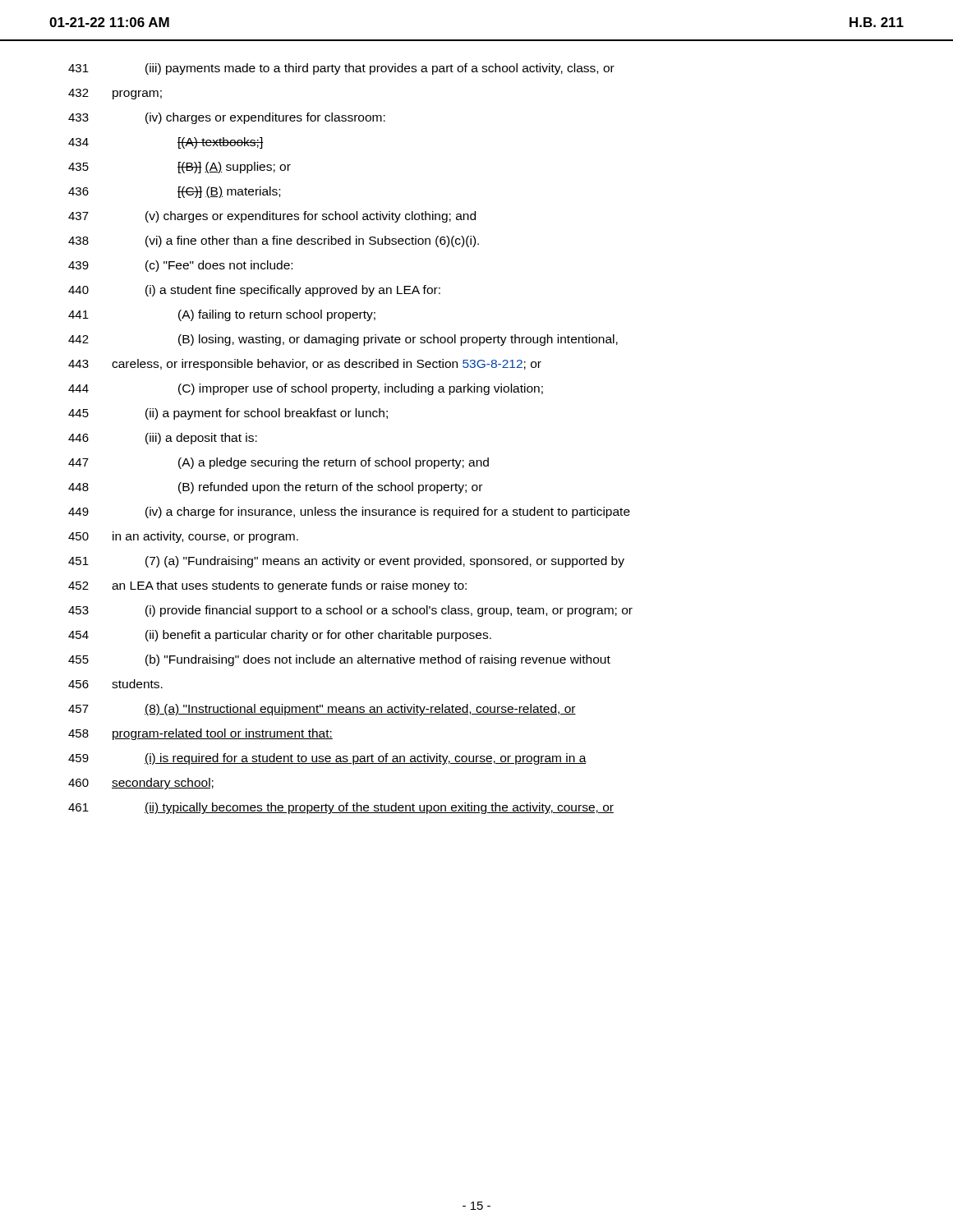Select the block starting "452 an LEA that uses students to"
This screenshot has height=1232, width=953.
click(476, 586)
